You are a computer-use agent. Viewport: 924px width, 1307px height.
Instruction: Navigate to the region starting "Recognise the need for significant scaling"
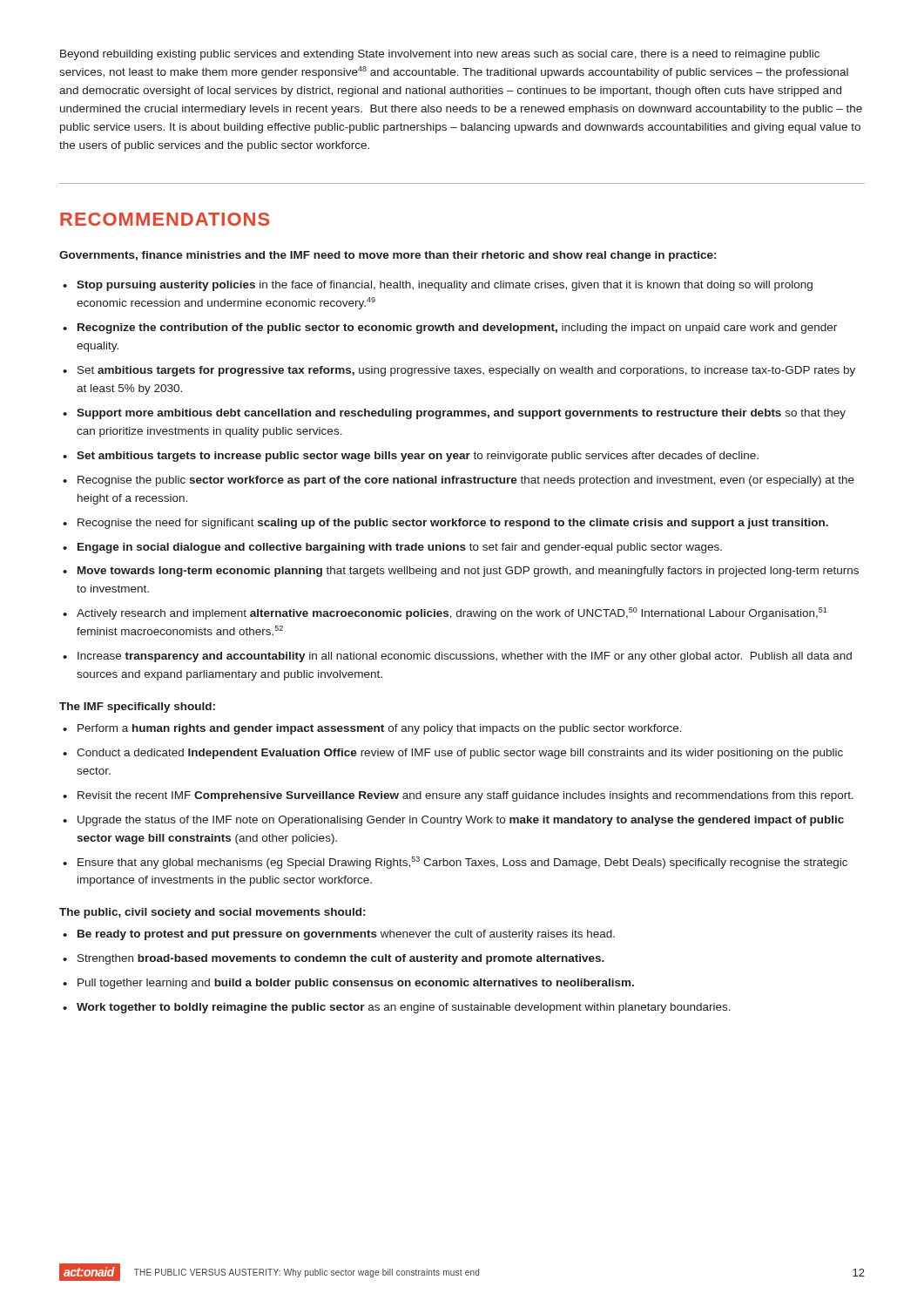tap(453, 522)
